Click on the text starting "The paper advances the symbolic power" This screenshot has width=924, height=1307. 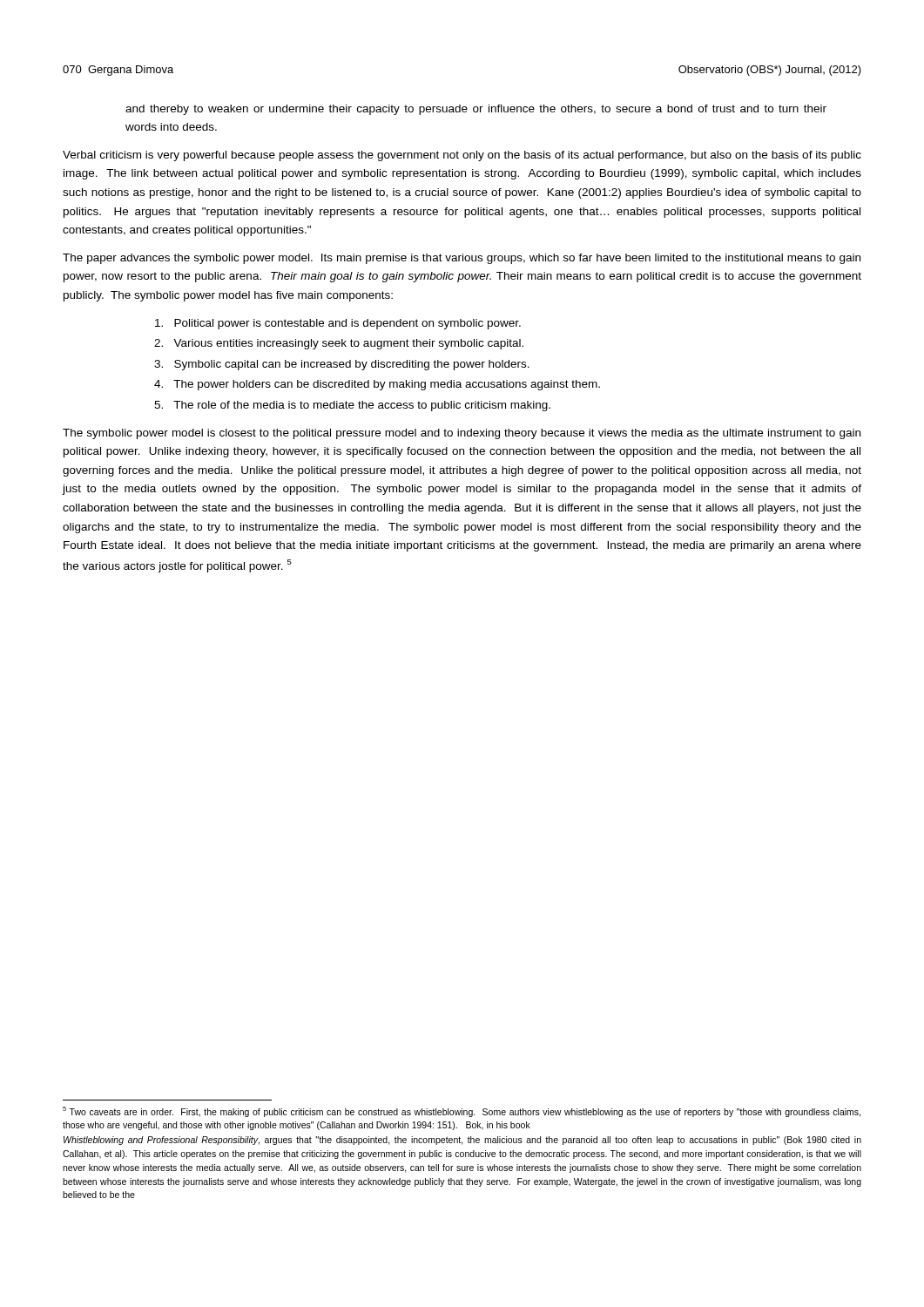[x=462, y=276]
